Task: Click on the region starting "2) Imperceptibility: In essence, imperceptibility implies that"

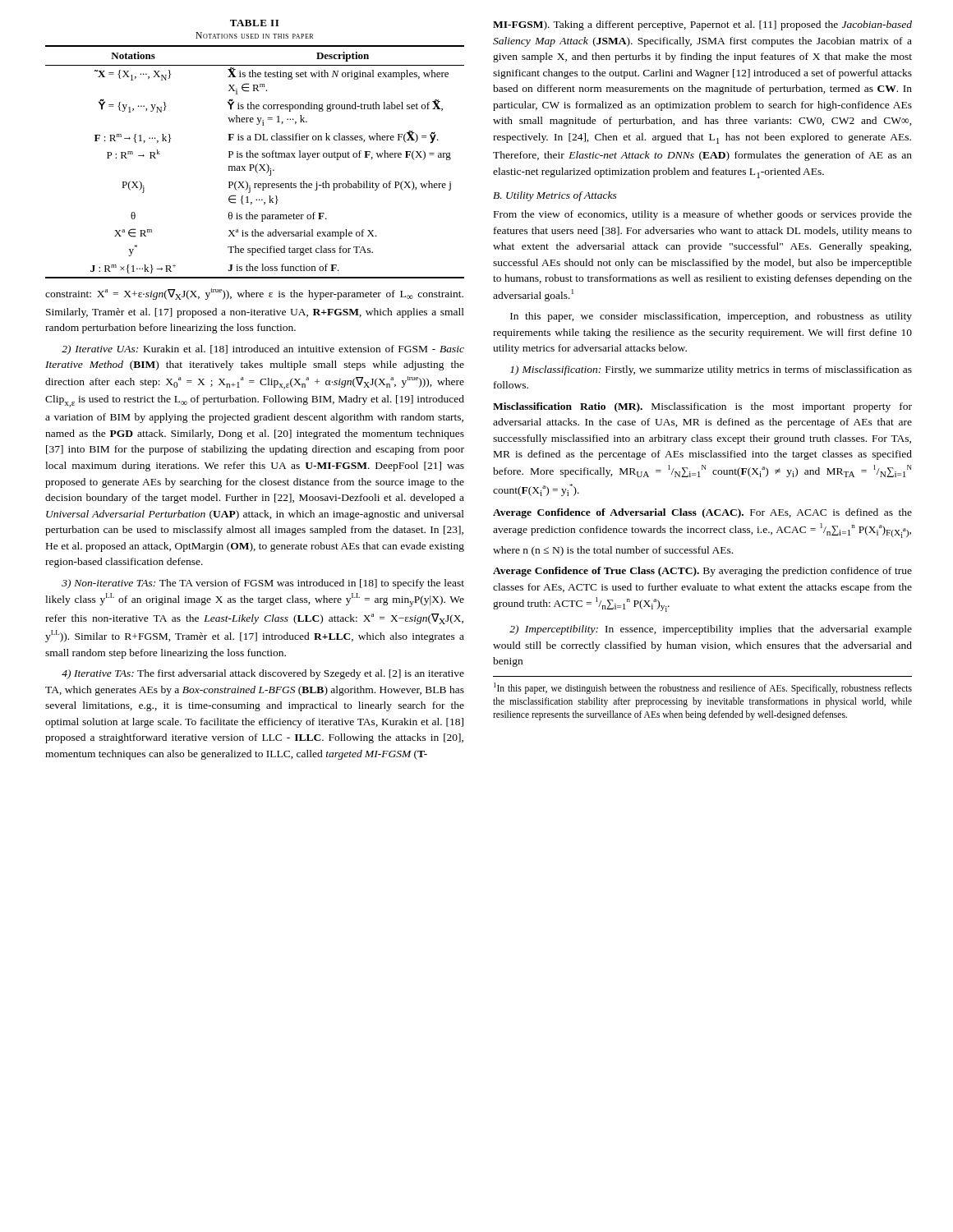Action: [702, 645]
